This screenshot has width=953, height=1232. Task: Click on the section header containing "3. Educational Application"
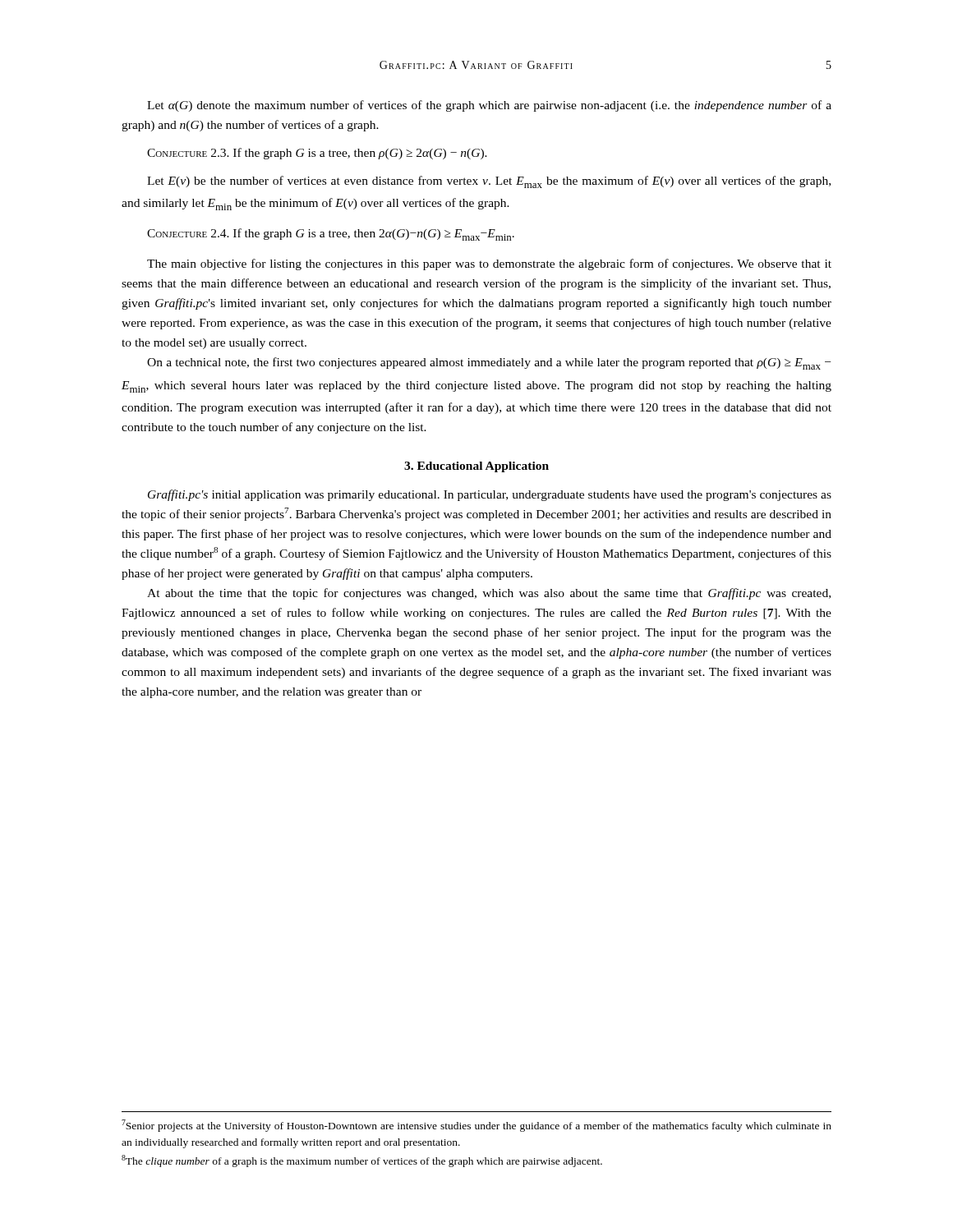tap(476, 465)
